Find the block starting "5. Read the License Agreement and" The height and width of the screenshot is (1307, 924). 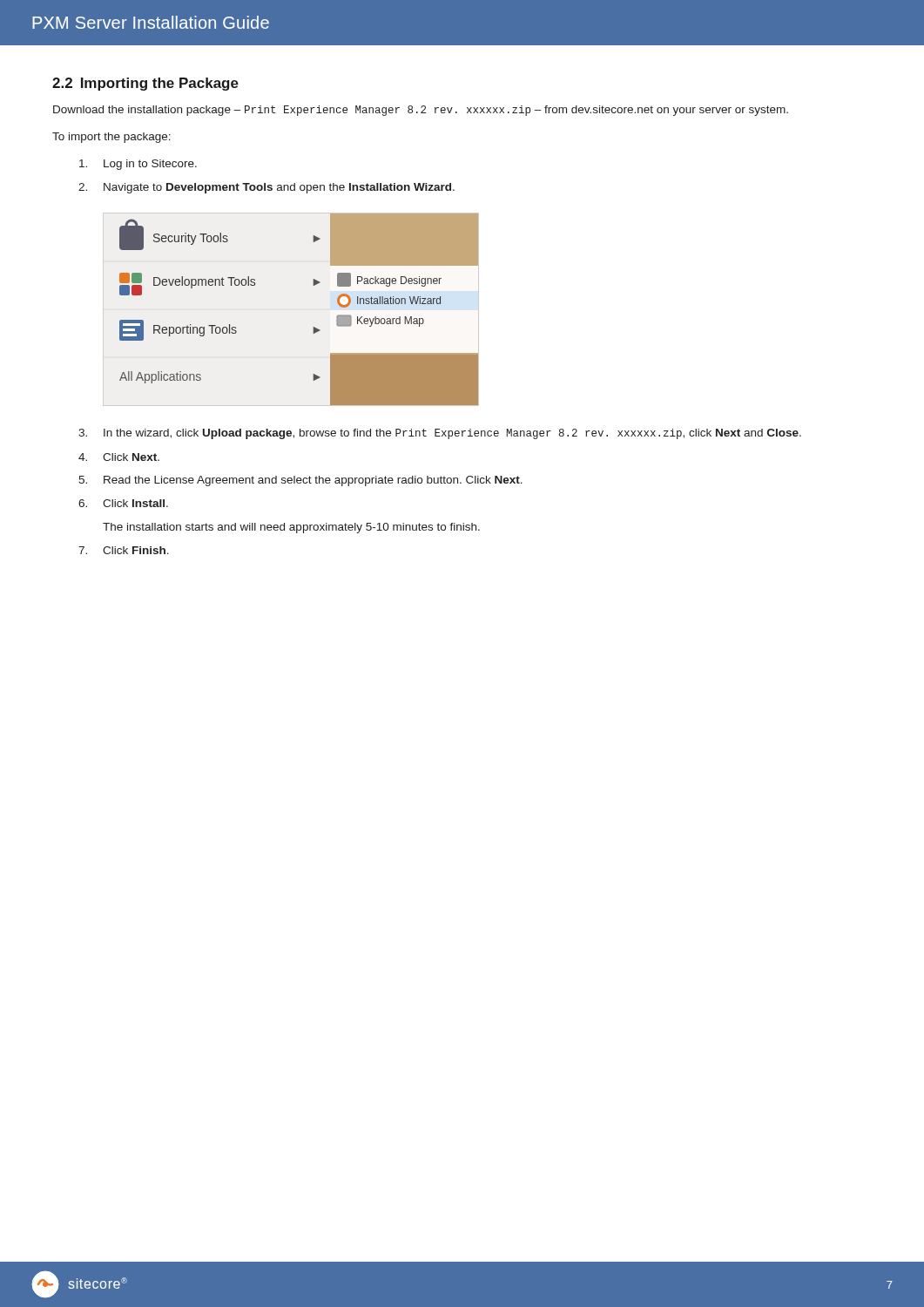click(475, 481)
